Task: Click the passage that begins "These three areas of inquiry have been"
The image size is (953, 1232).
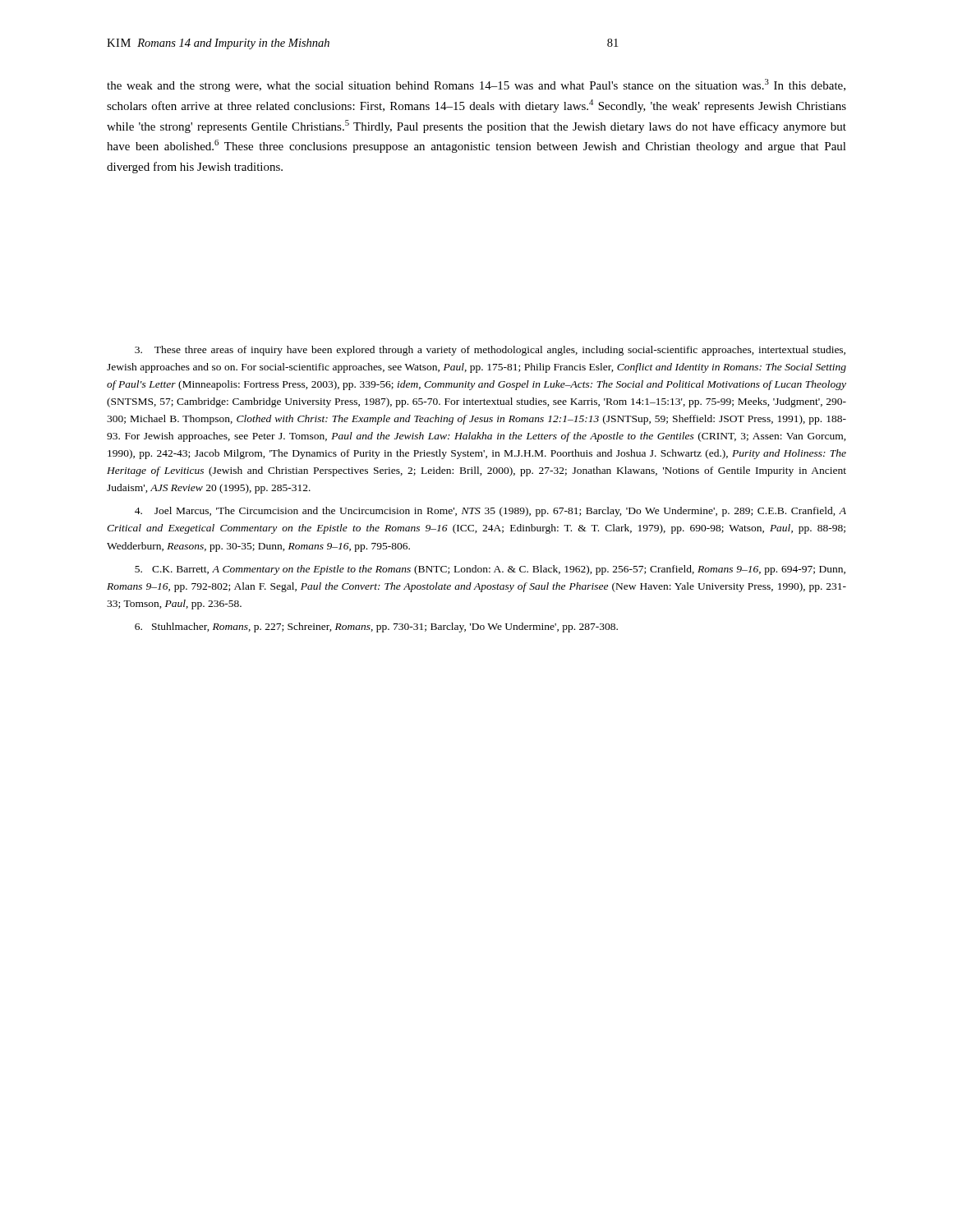Action: 476,419
